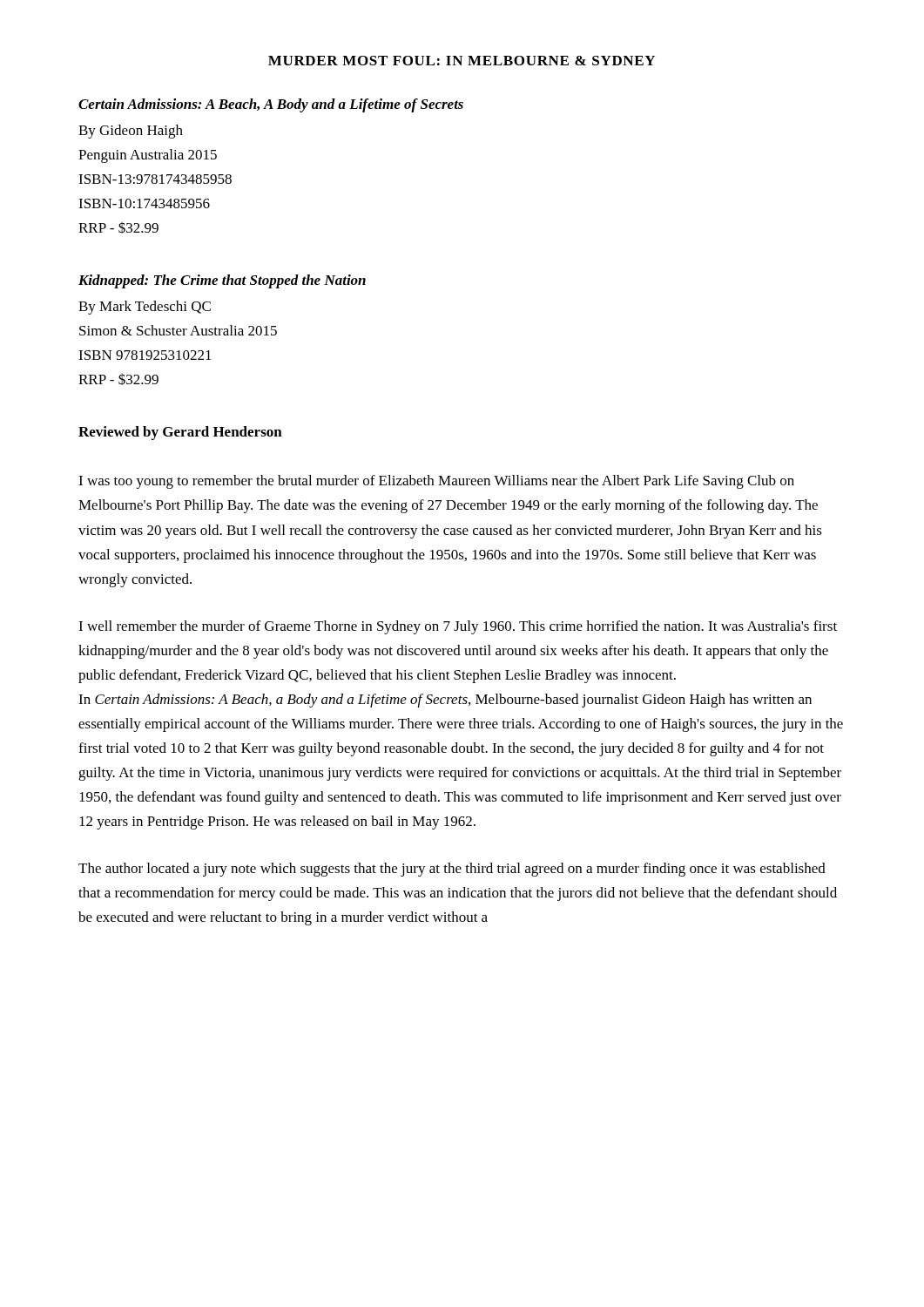Click on the element starting "Certain Admissions: A Beach, A Body and a"

[x=271, y=104]
